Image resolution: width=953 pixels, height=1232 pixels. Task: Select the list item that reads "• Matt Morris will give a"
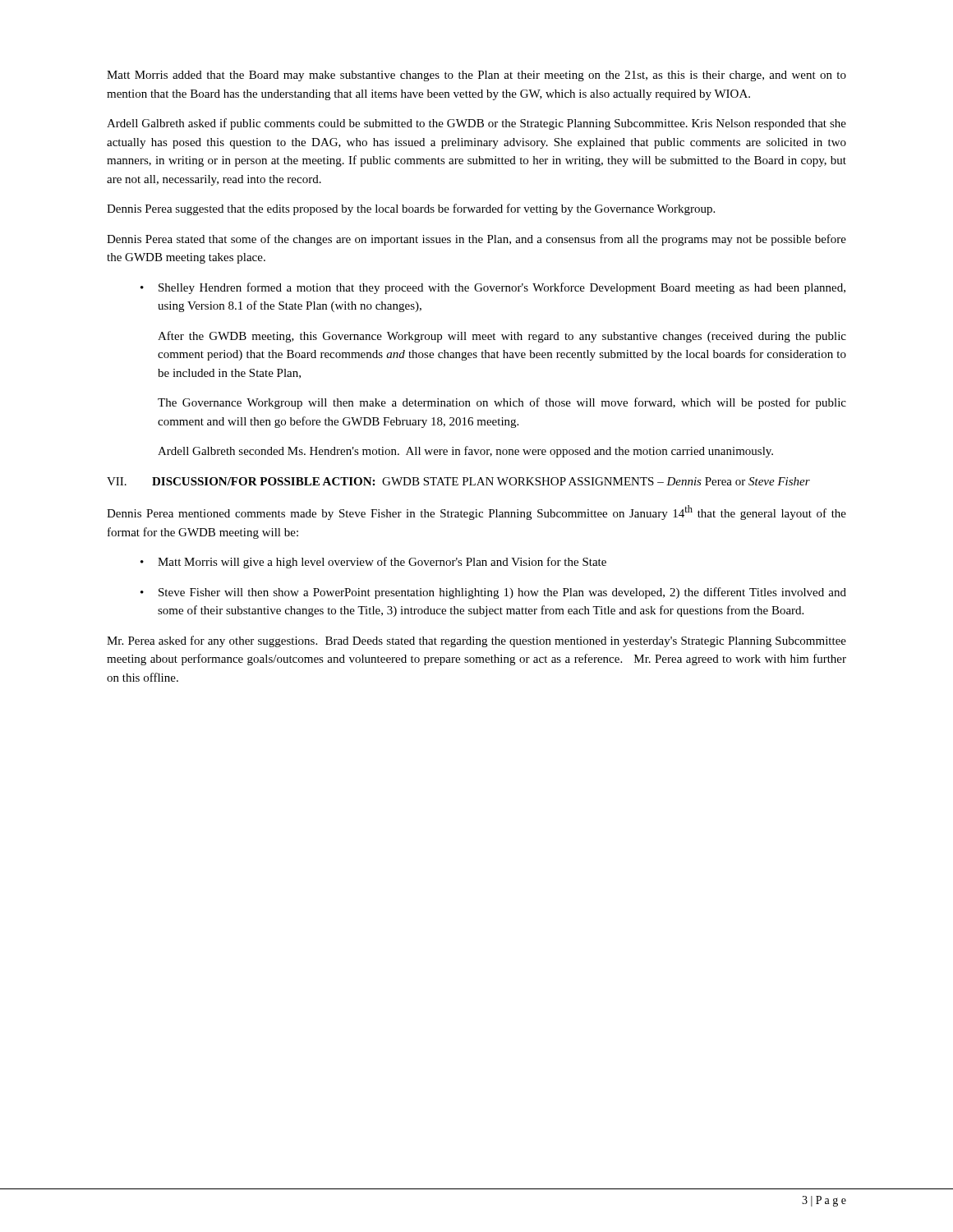[x=493, y=562]
